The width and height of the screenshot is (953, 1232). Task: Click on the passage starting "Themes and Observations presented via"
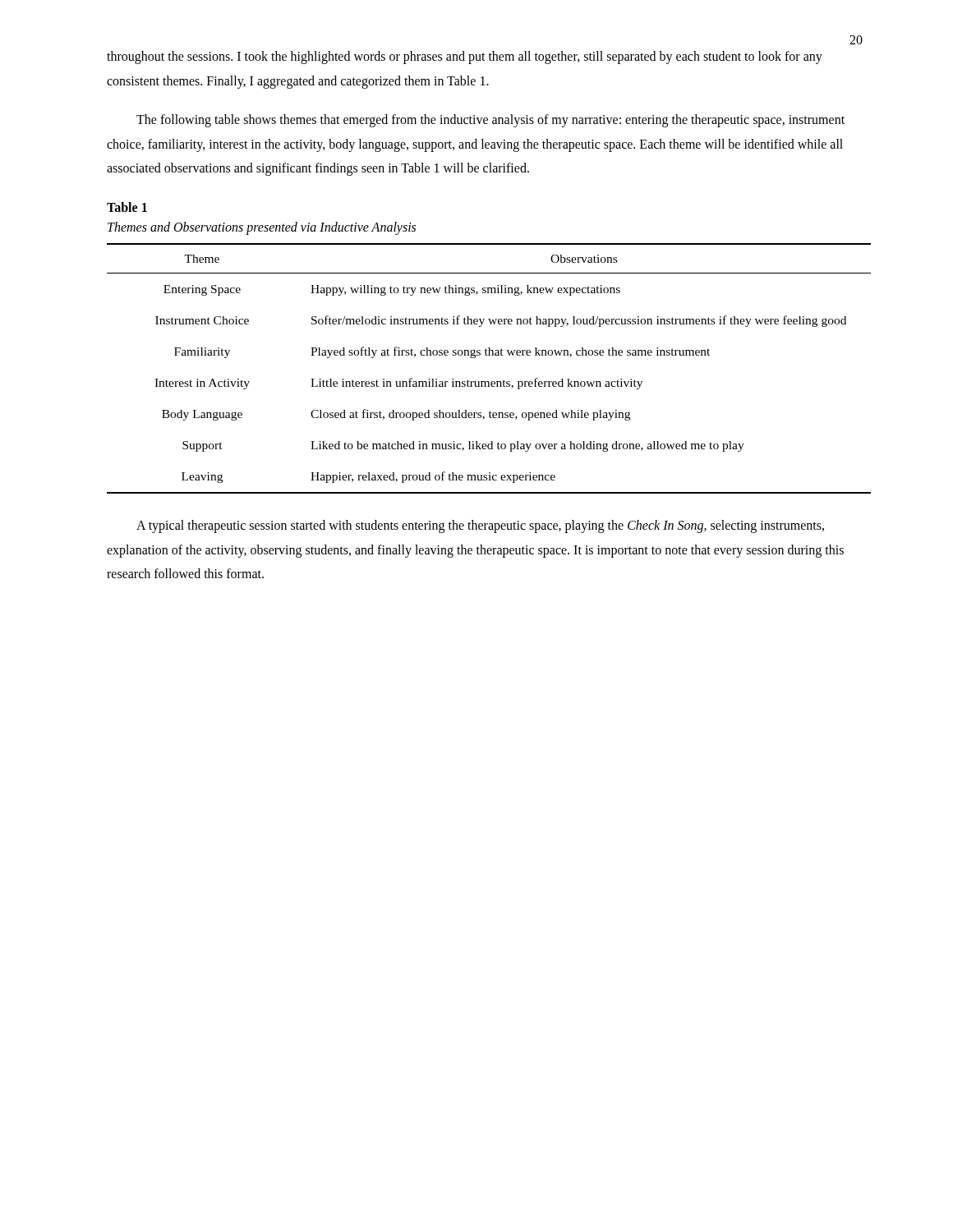click(x=262, y=227)
